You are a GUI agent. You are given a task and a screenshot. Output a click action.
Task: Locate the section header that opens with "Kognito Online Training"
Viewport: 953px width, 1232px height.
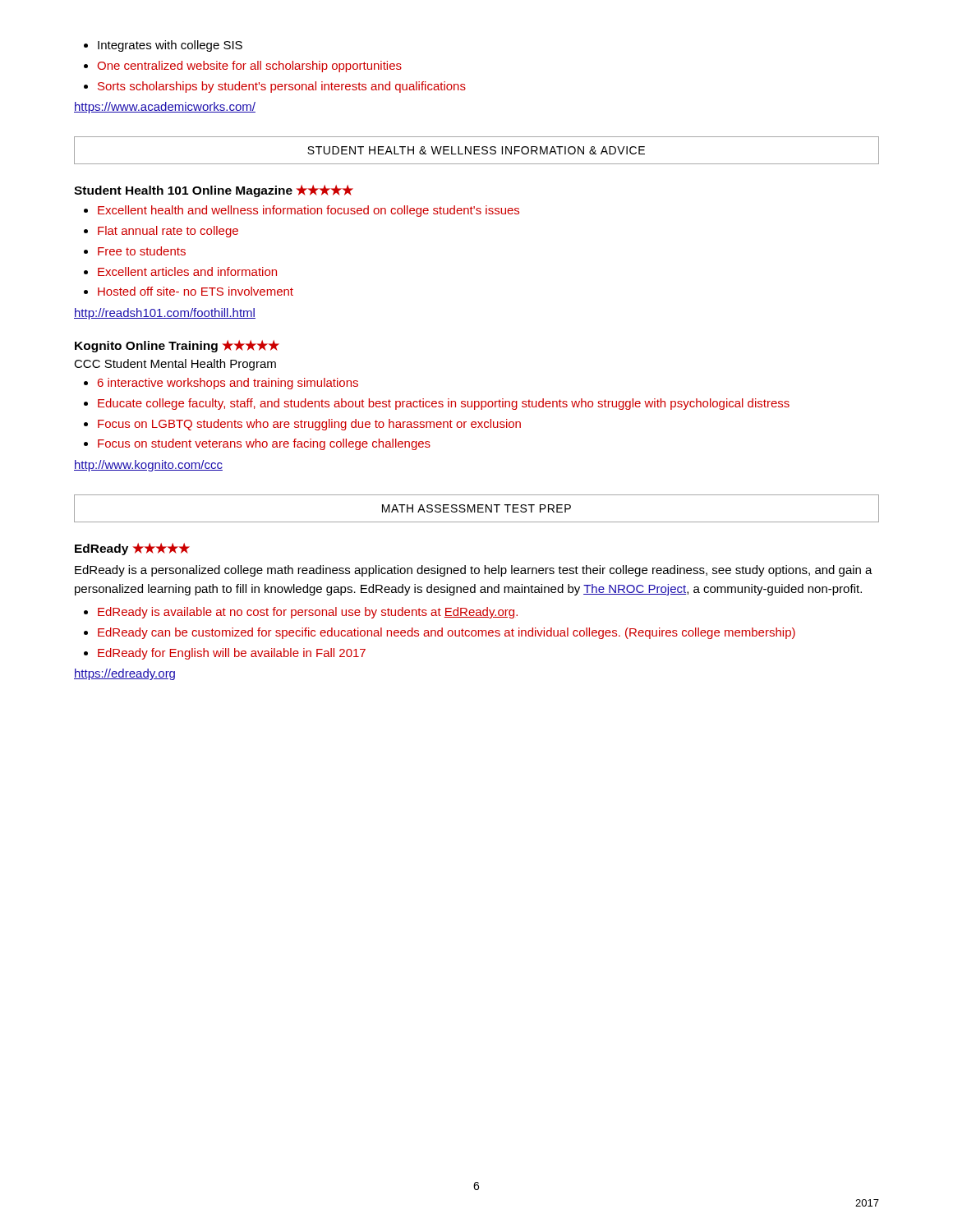coord(177,345)
